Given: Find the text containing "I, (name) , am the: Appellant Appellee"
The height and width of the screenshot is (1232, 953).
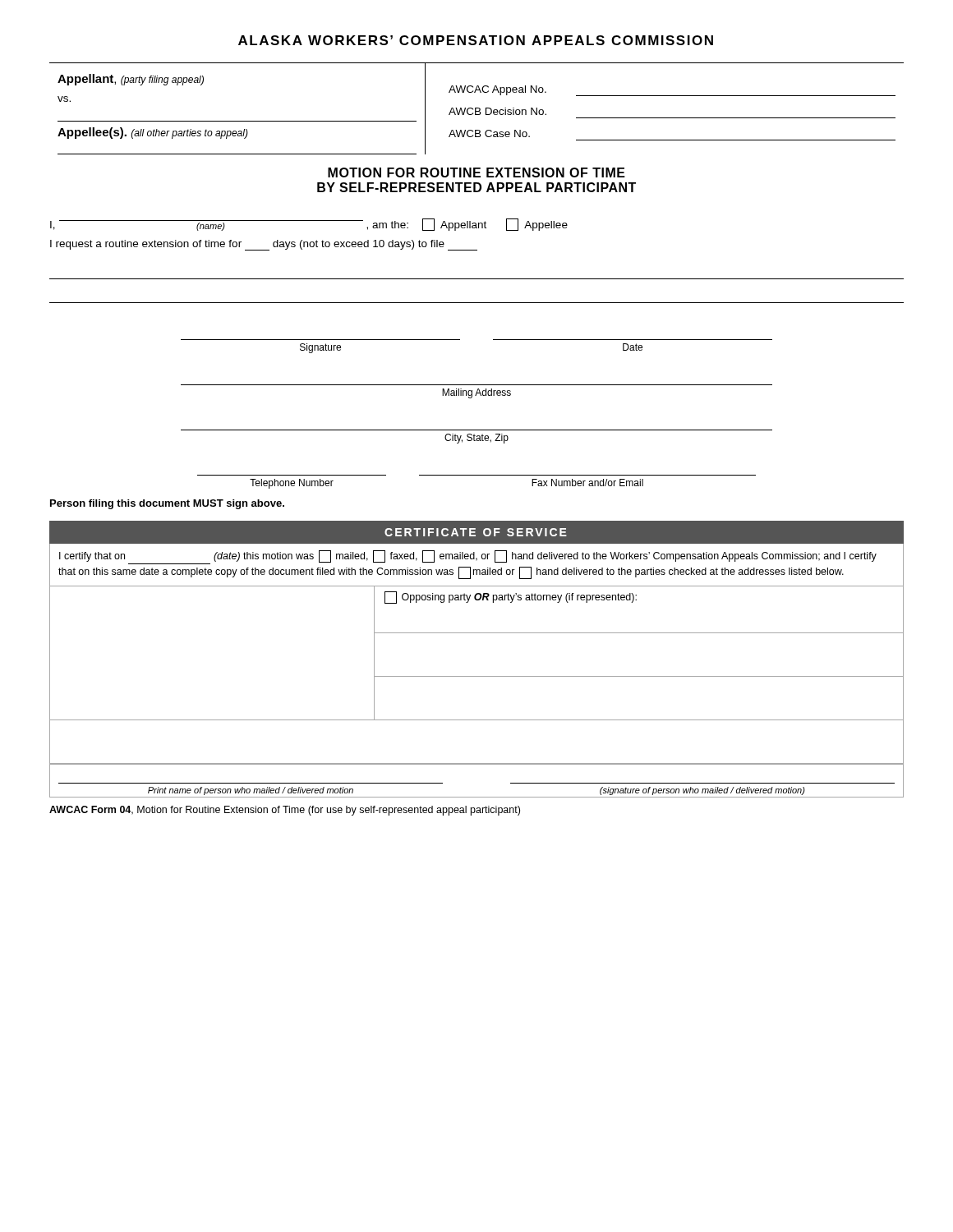Looking at the screenshot, I should point(308,218).
